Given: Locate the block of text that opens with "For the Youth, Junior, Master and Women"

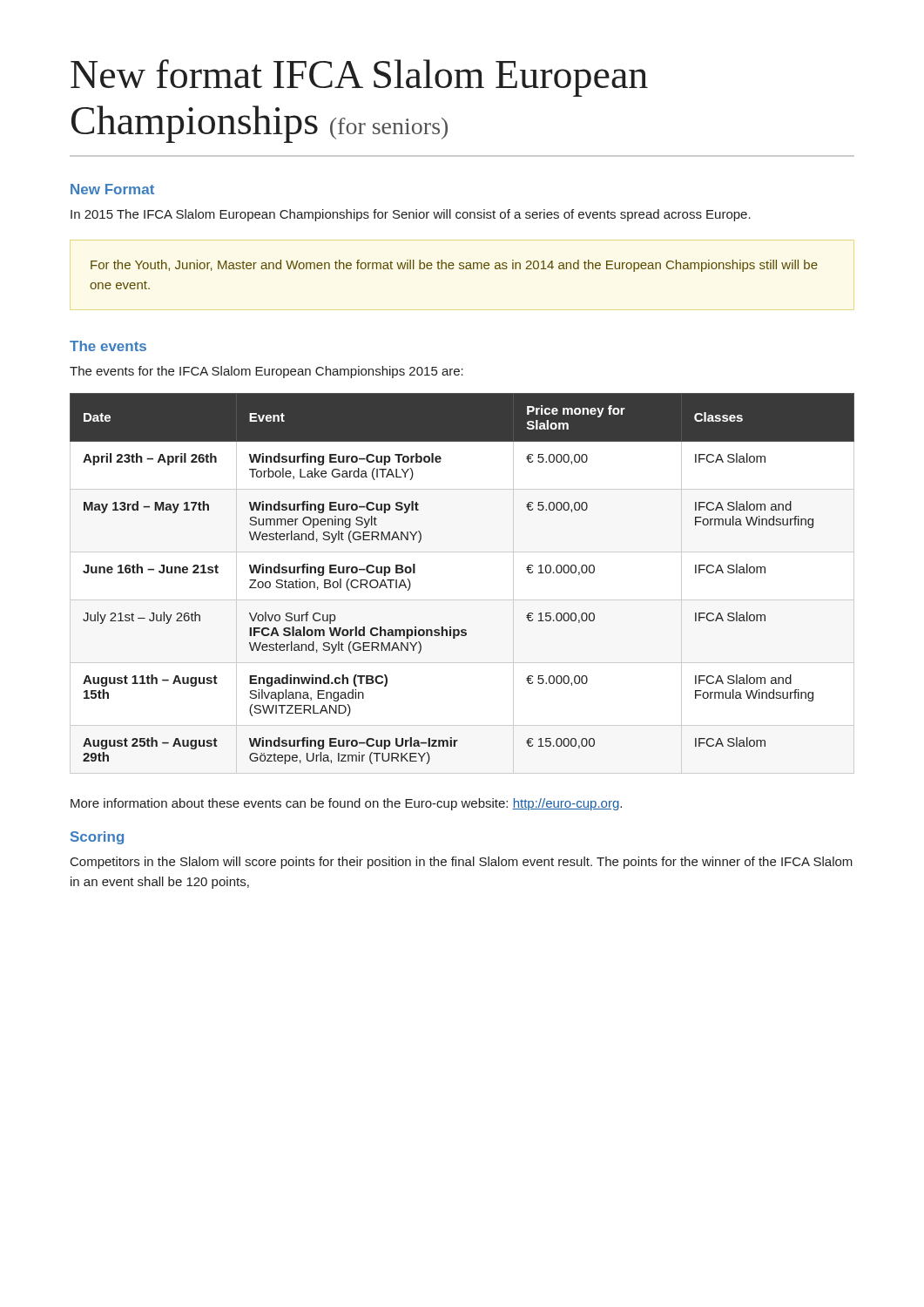Looking at the screenshot, I should pos(462,275).
